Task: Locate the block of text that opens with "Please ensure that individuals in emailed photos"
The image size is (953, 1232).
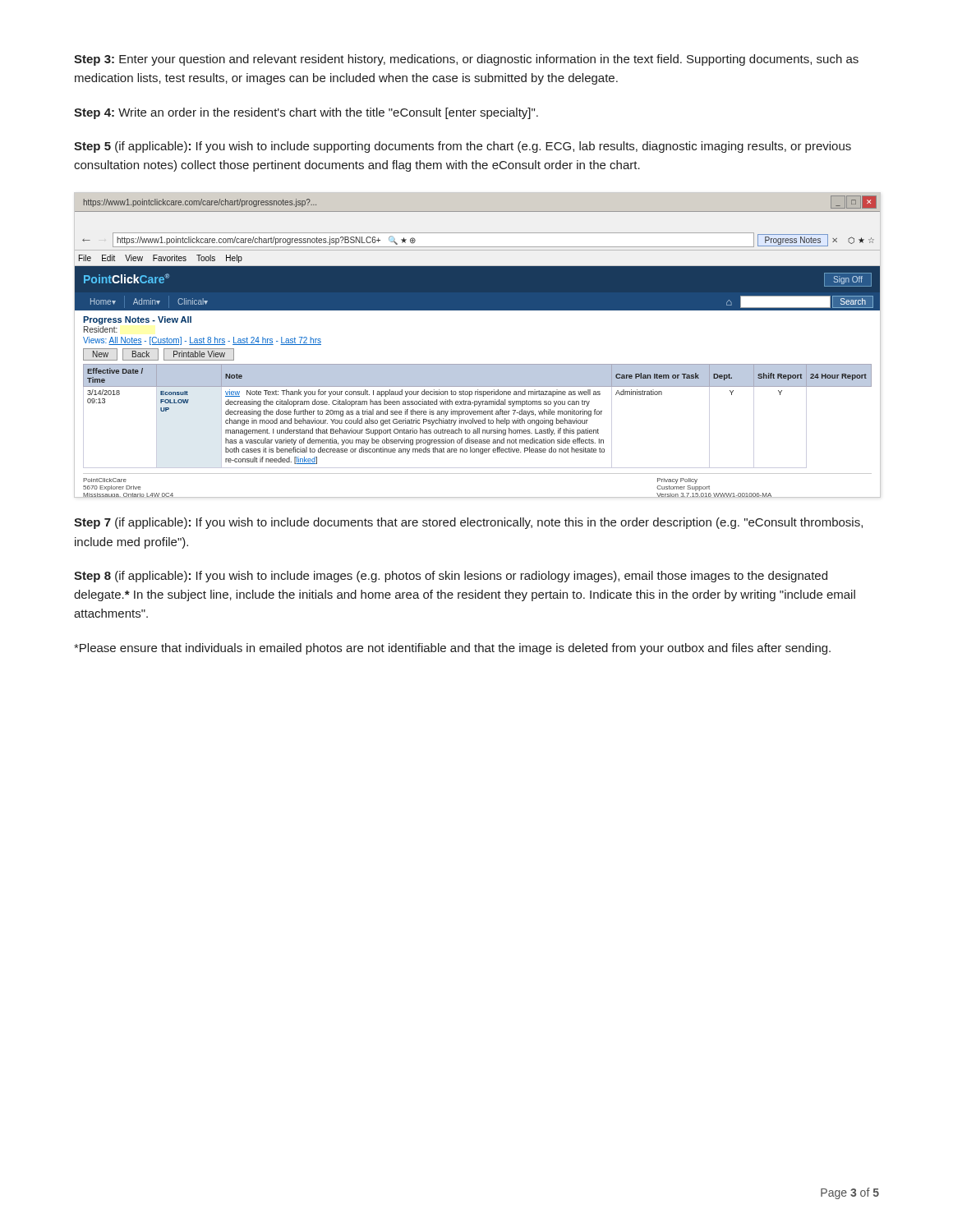Action: point(453,647)
